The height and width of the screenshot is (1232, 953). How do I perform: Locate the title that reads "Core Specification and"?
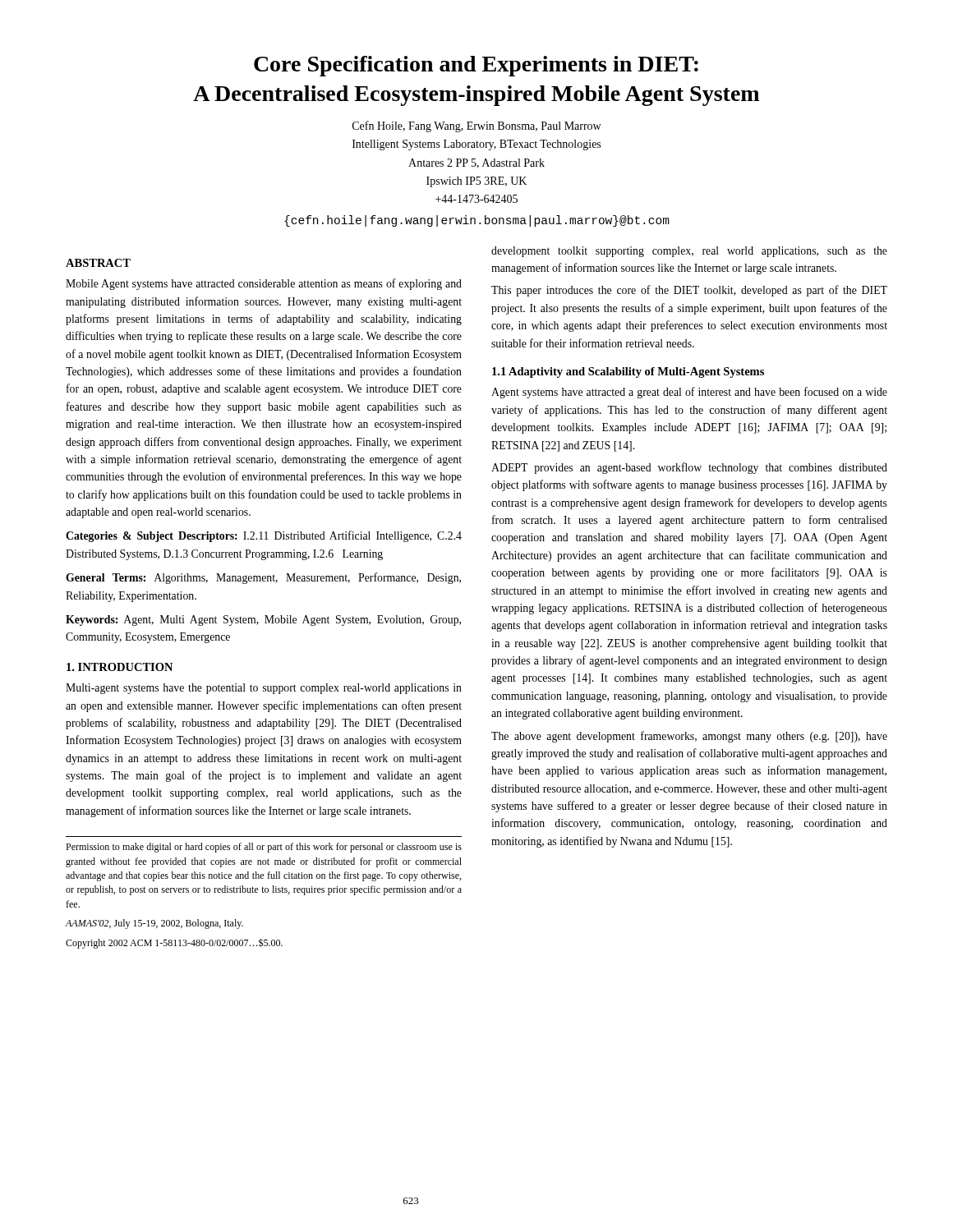pos(476,79)
